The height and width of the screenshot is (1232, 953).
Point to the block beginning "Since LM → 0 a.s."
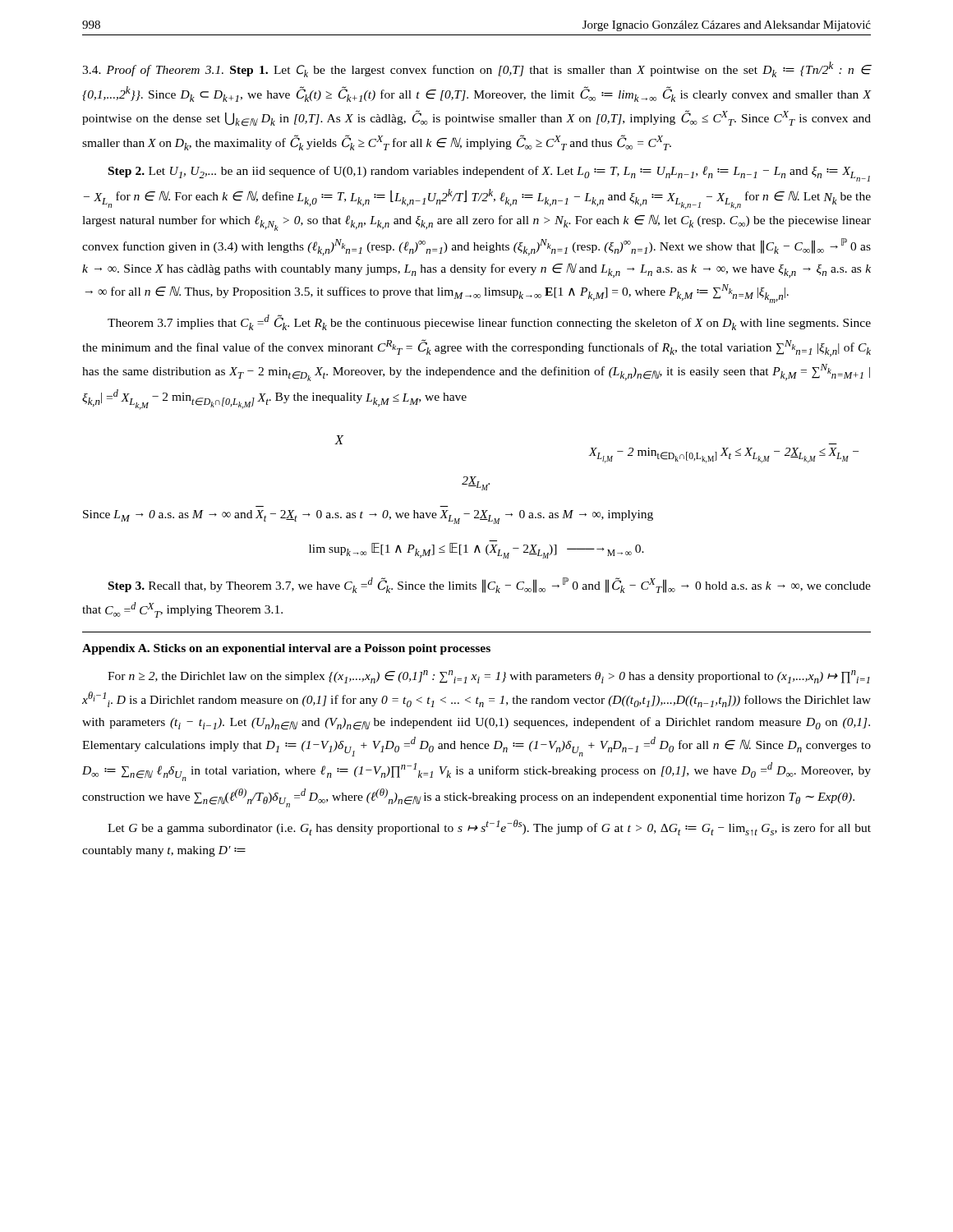click(x=476, y=517)
